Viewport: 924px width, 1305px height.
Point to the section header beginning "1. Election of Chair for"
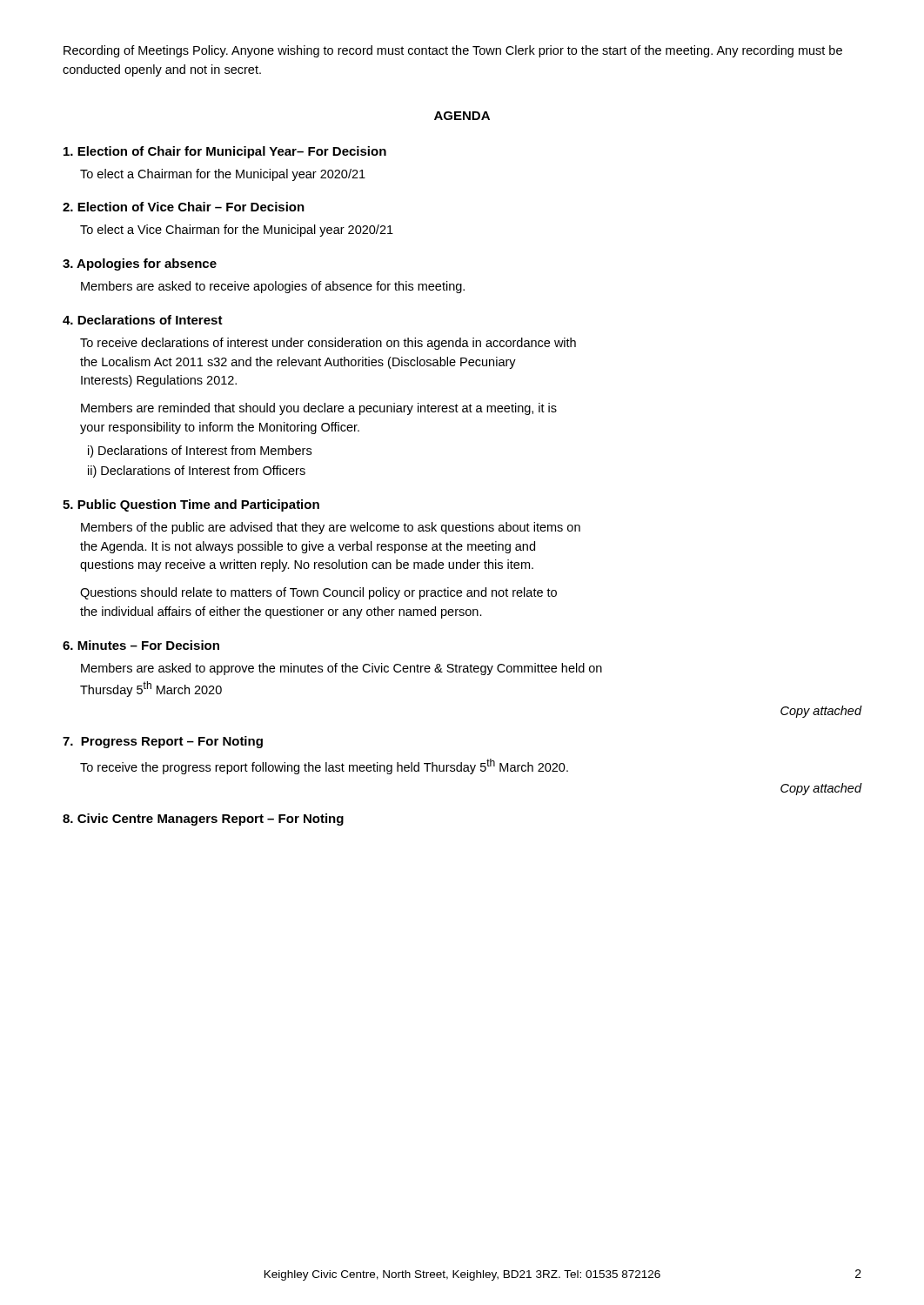(225, 151)
